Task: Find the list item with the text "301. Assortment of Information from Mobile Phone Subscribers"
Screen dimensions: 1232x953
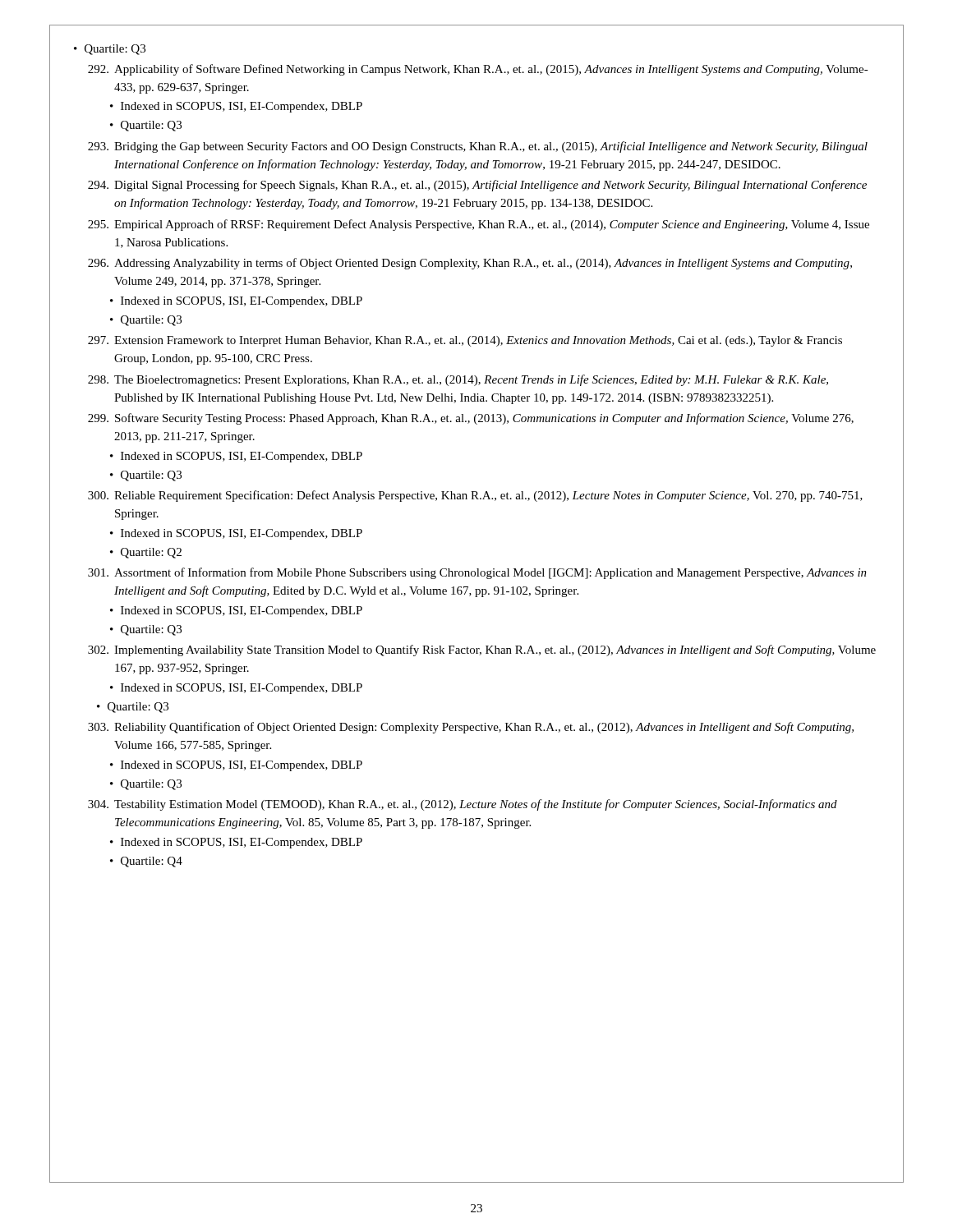Action: [476, 582]
